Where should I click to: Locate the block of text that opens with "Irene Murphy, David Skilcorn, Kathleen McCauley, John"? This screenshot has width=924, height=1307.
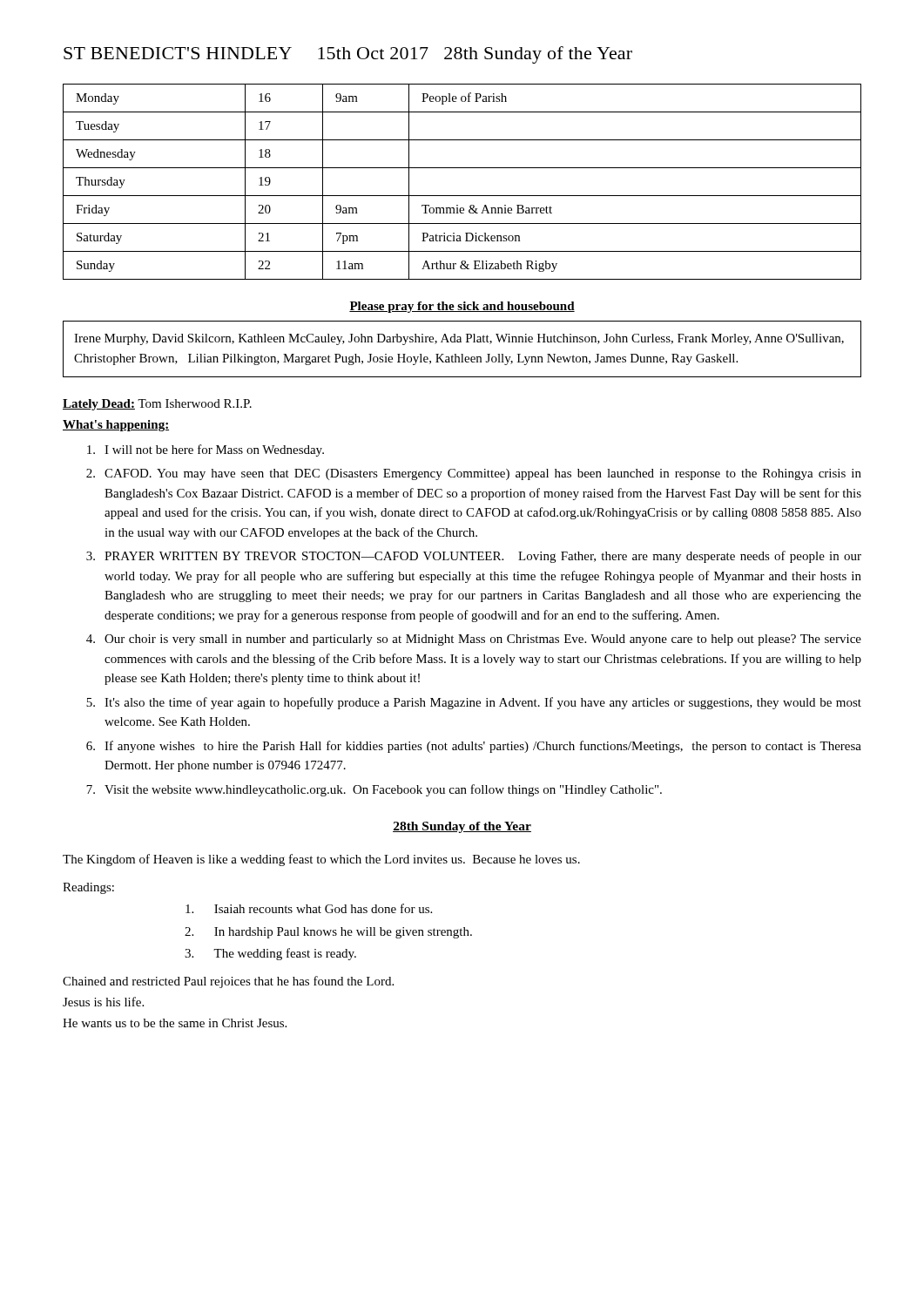point(459,348)
